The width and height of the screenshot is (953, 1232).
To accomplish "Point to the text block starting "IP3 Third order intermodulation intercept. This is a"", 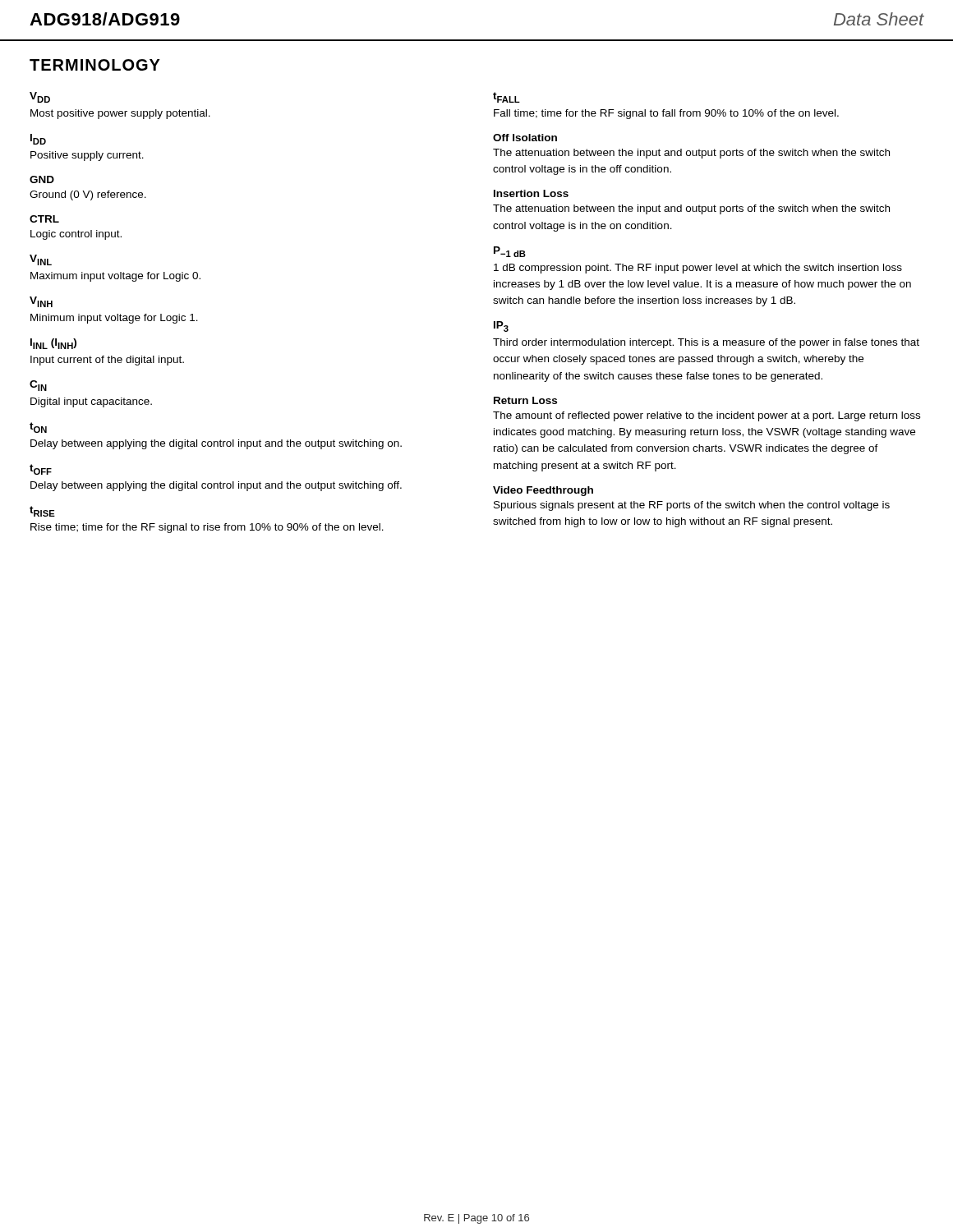I will (x=708, y=352).
